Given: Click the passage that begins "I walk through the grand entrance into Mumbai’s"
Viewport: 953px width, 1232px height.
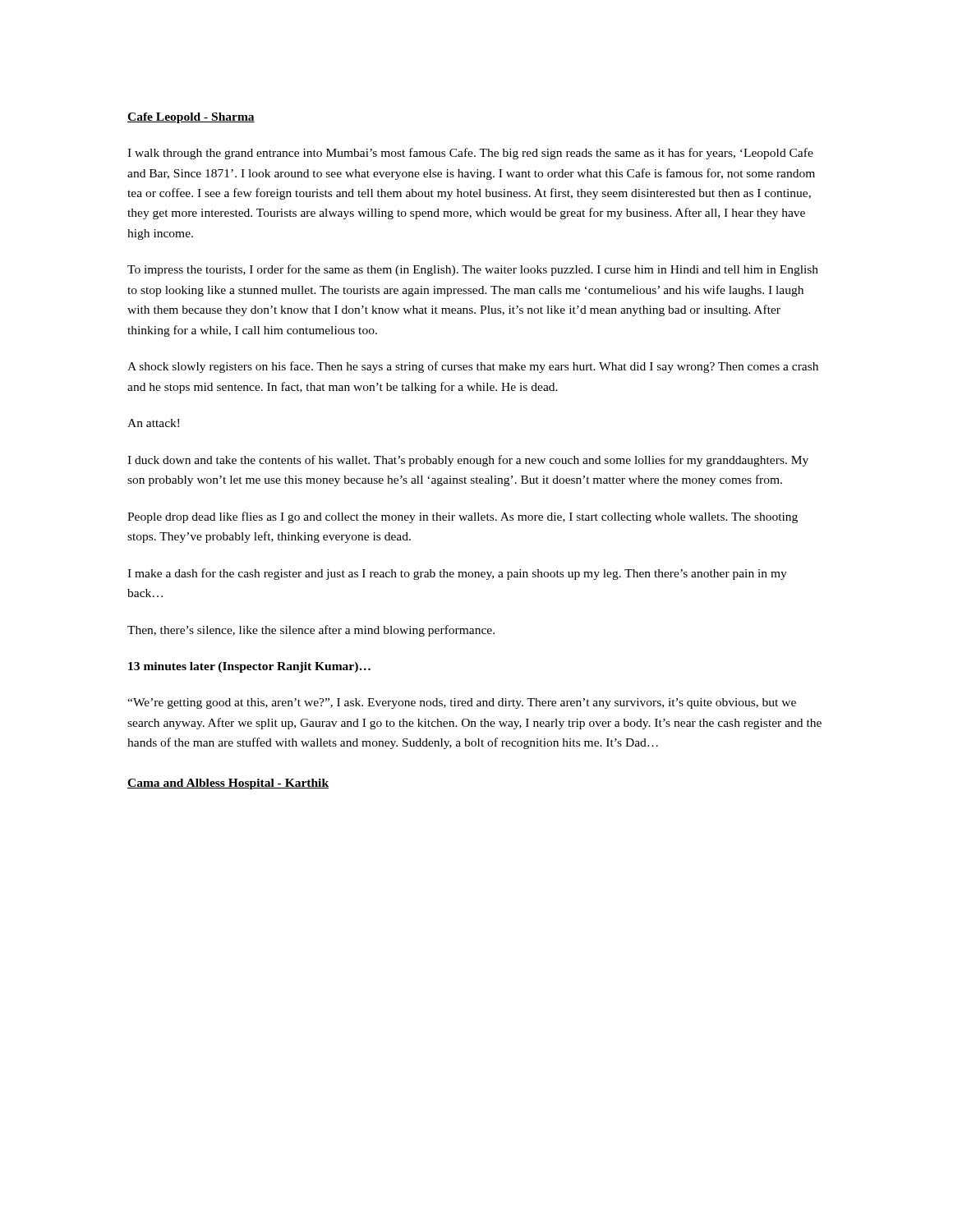Looking at the screenshot, I should click(471, 193).
